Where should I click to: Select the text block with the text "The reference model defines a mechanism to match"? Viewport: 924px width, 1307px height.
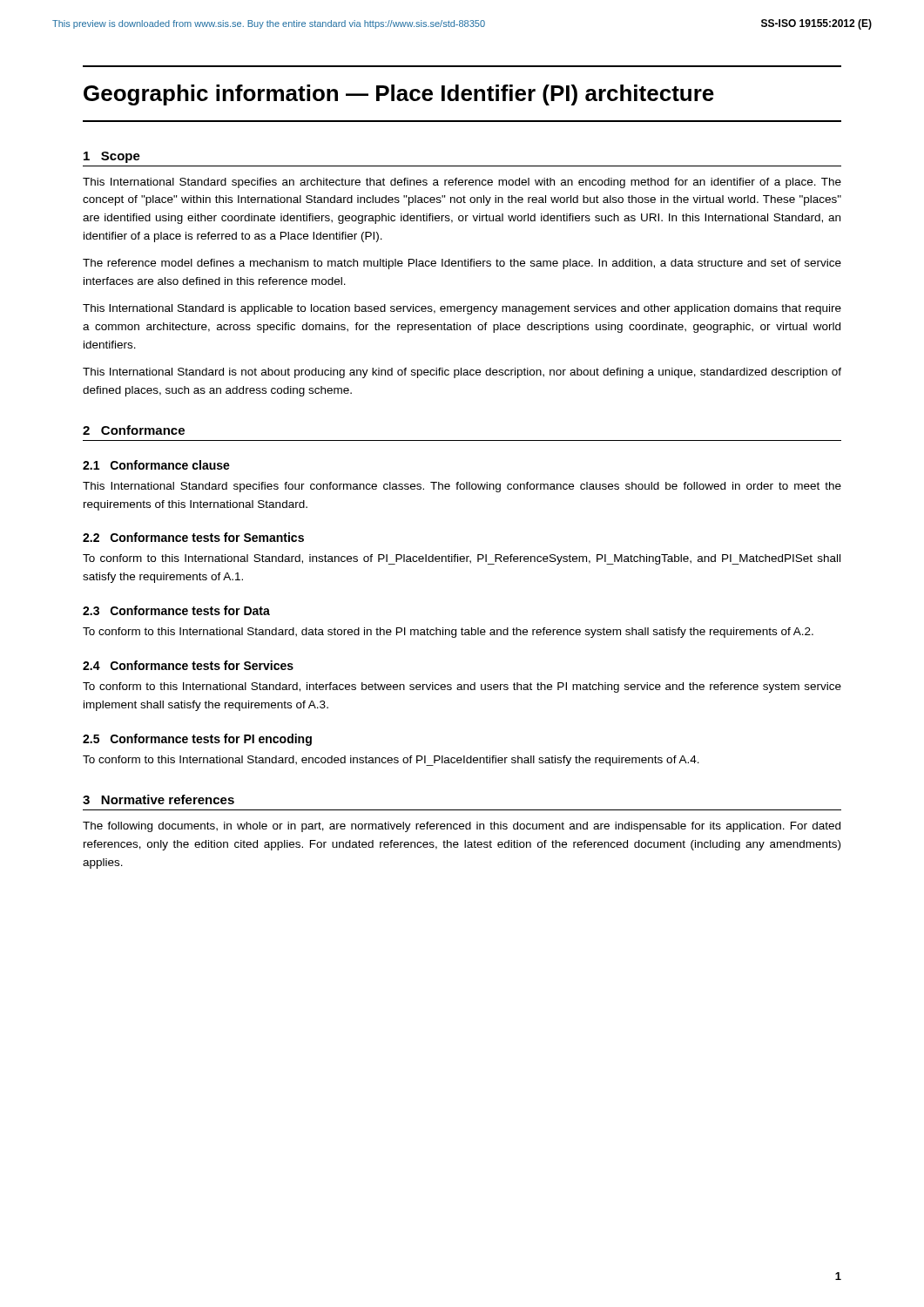click(462, 272)
